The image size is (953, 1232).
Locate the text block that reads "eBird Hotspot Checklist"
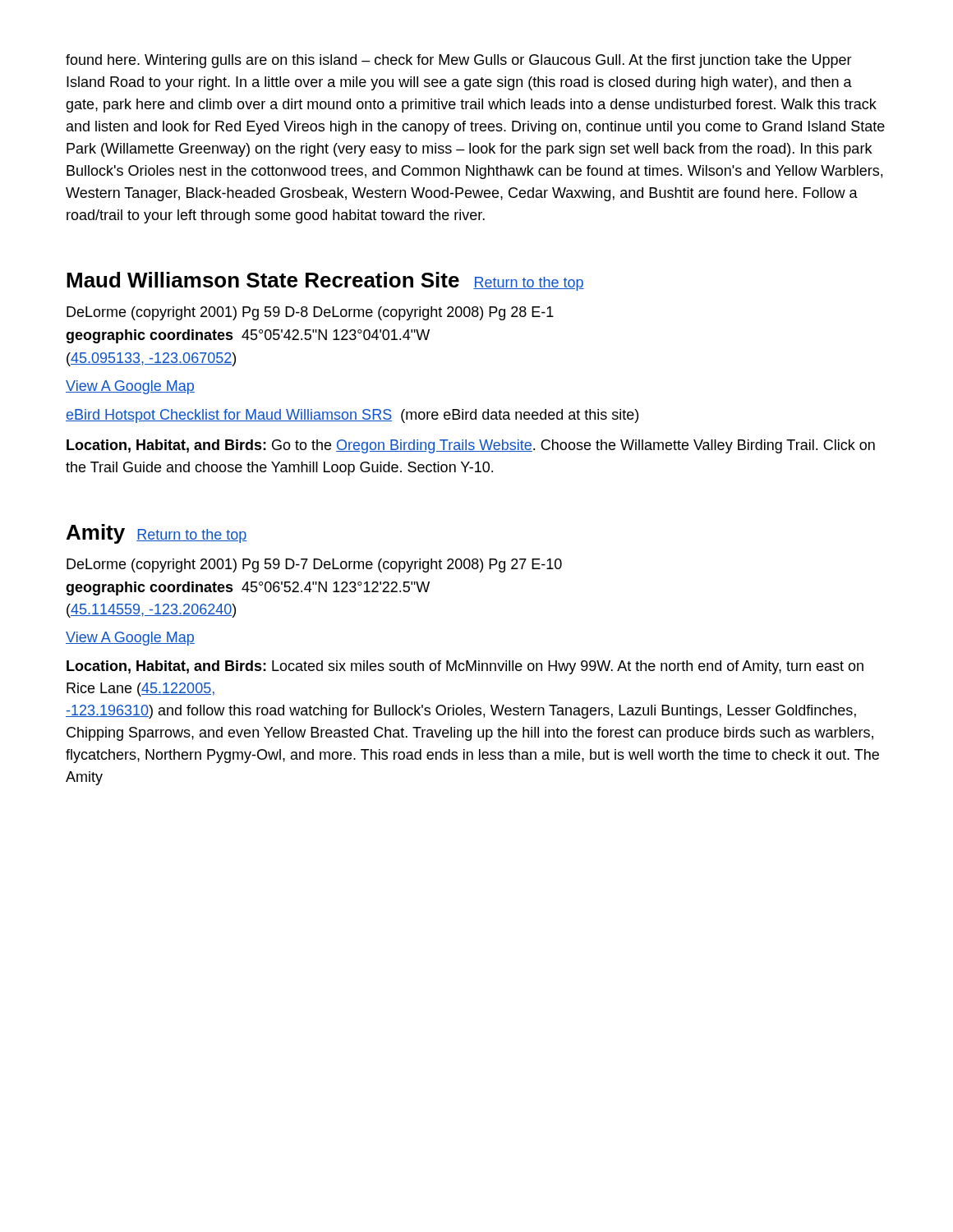click(353, 415)
